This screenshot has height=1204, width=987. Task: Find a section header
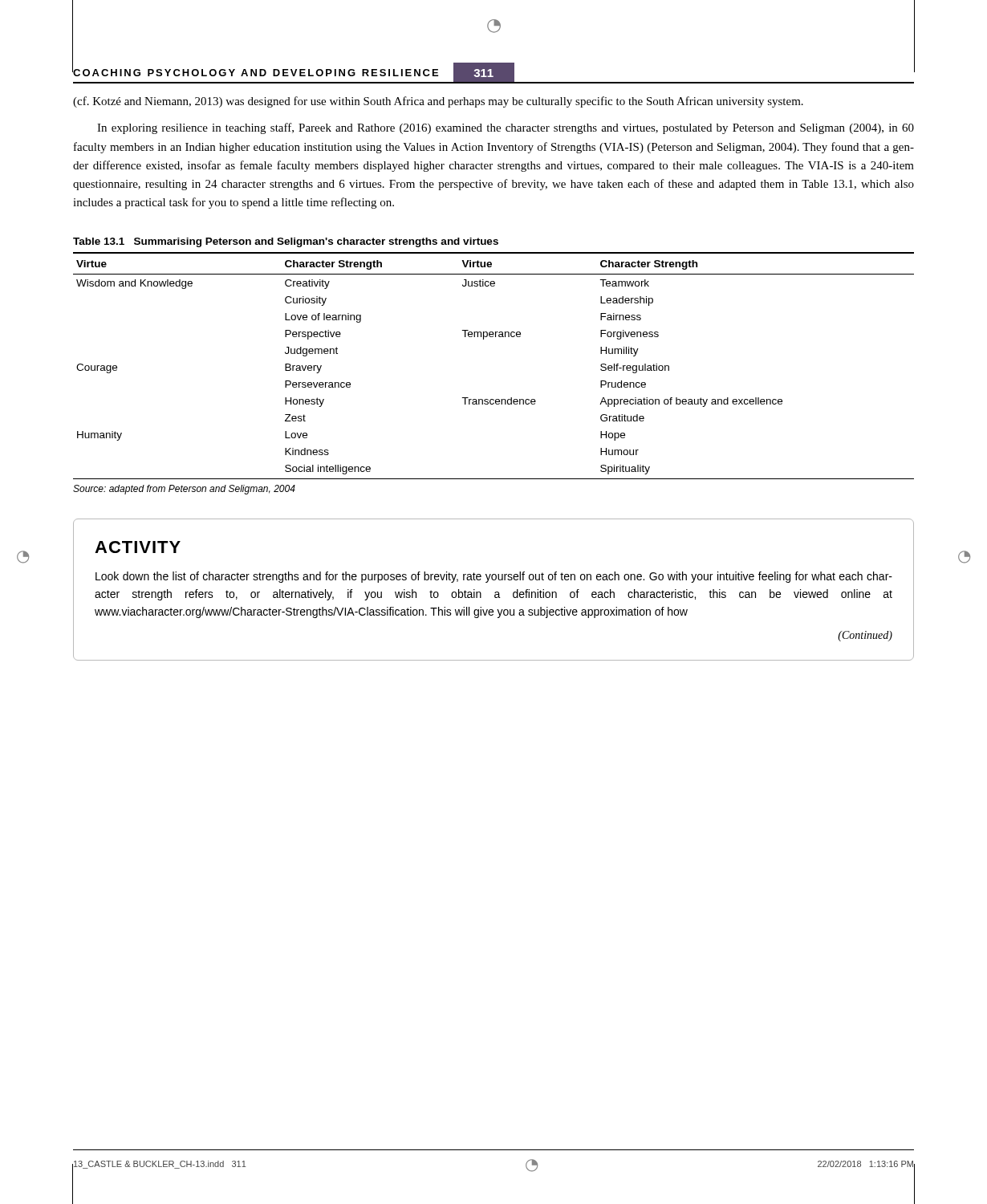pos(138,547)
